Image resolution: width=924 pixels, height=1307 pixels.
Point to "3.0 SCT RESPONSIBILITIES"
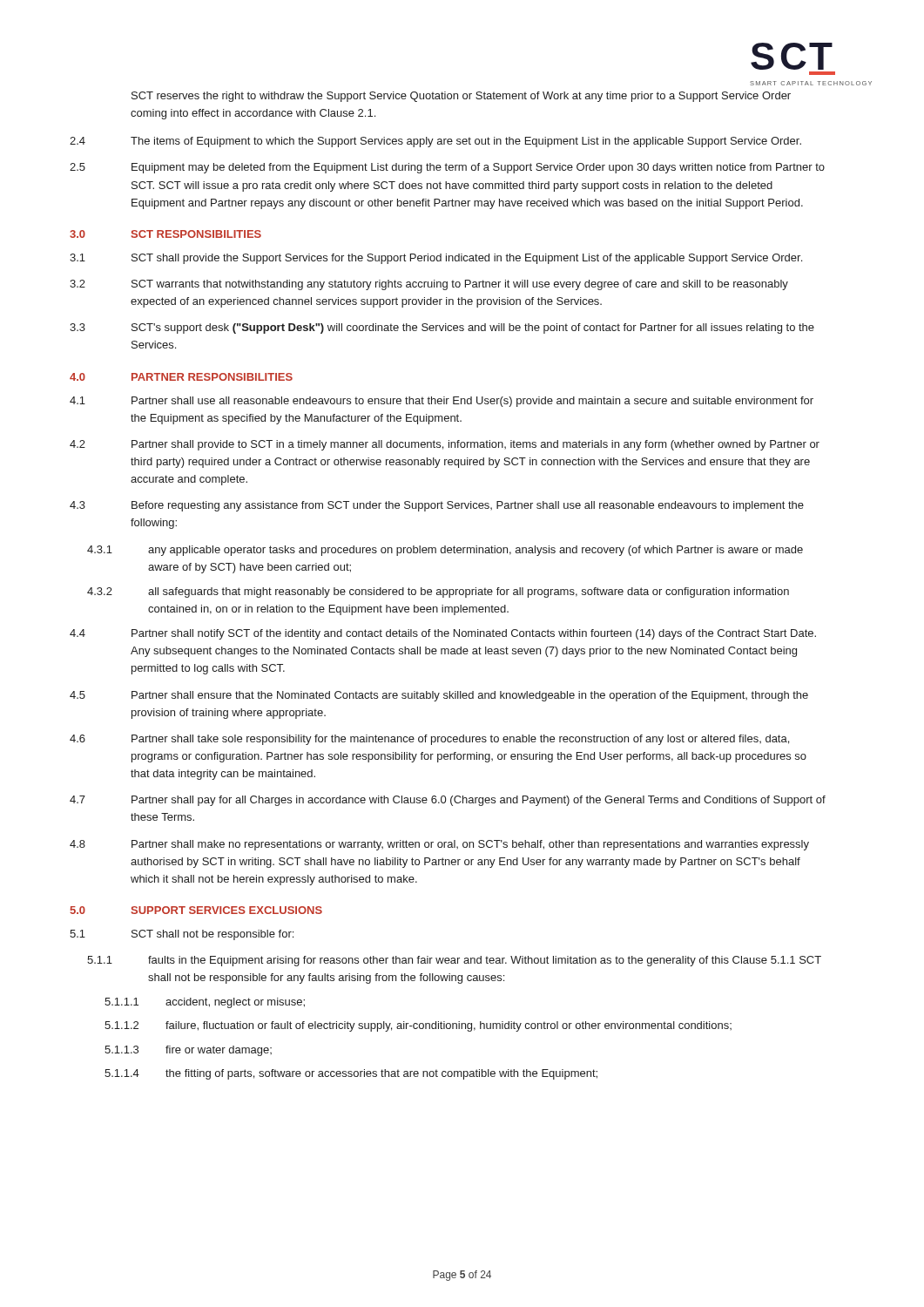[x=166, y=234]
